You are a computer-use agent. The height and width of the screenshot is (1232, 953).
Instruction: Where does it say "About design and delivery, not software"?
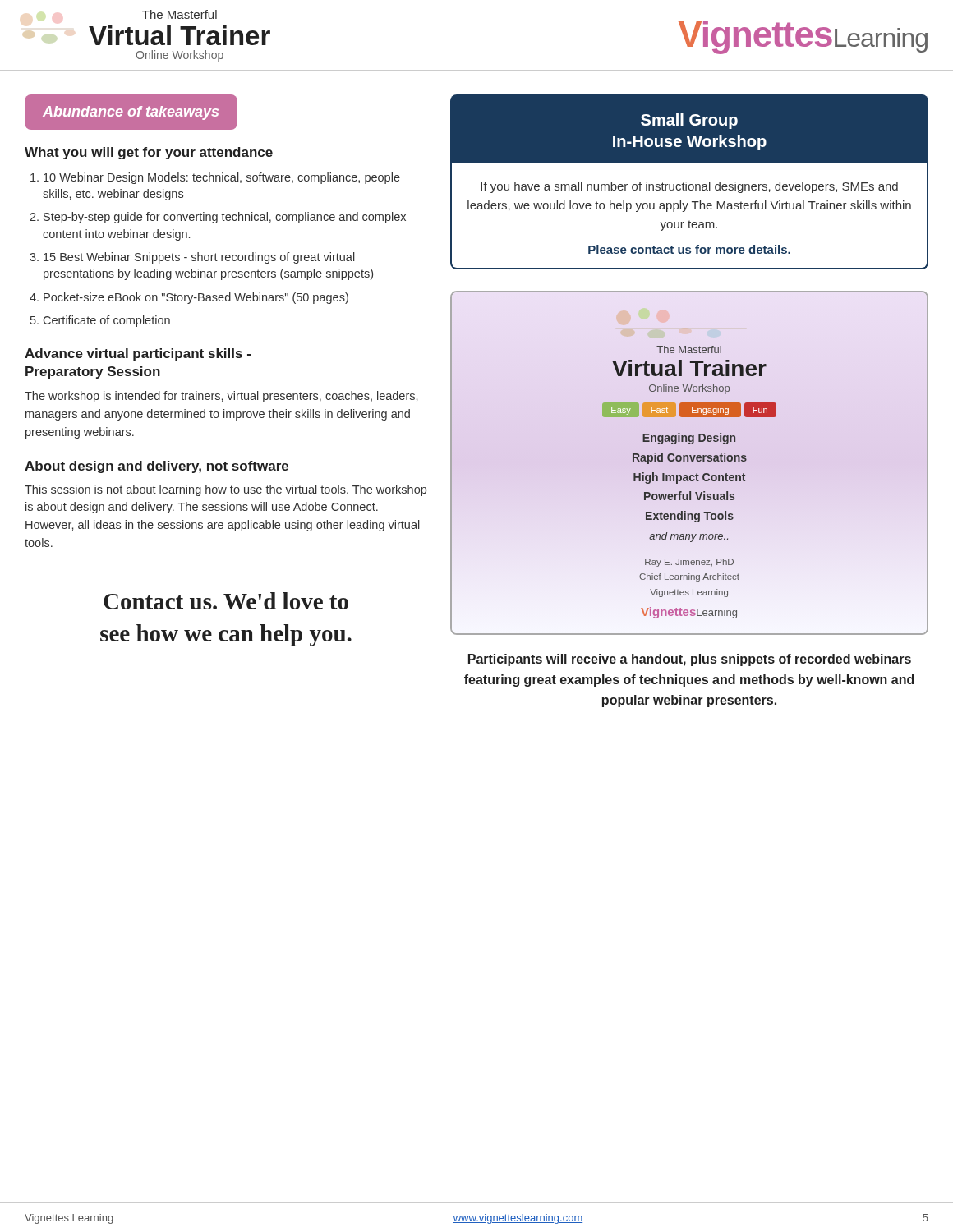click(x=157, y=466)
